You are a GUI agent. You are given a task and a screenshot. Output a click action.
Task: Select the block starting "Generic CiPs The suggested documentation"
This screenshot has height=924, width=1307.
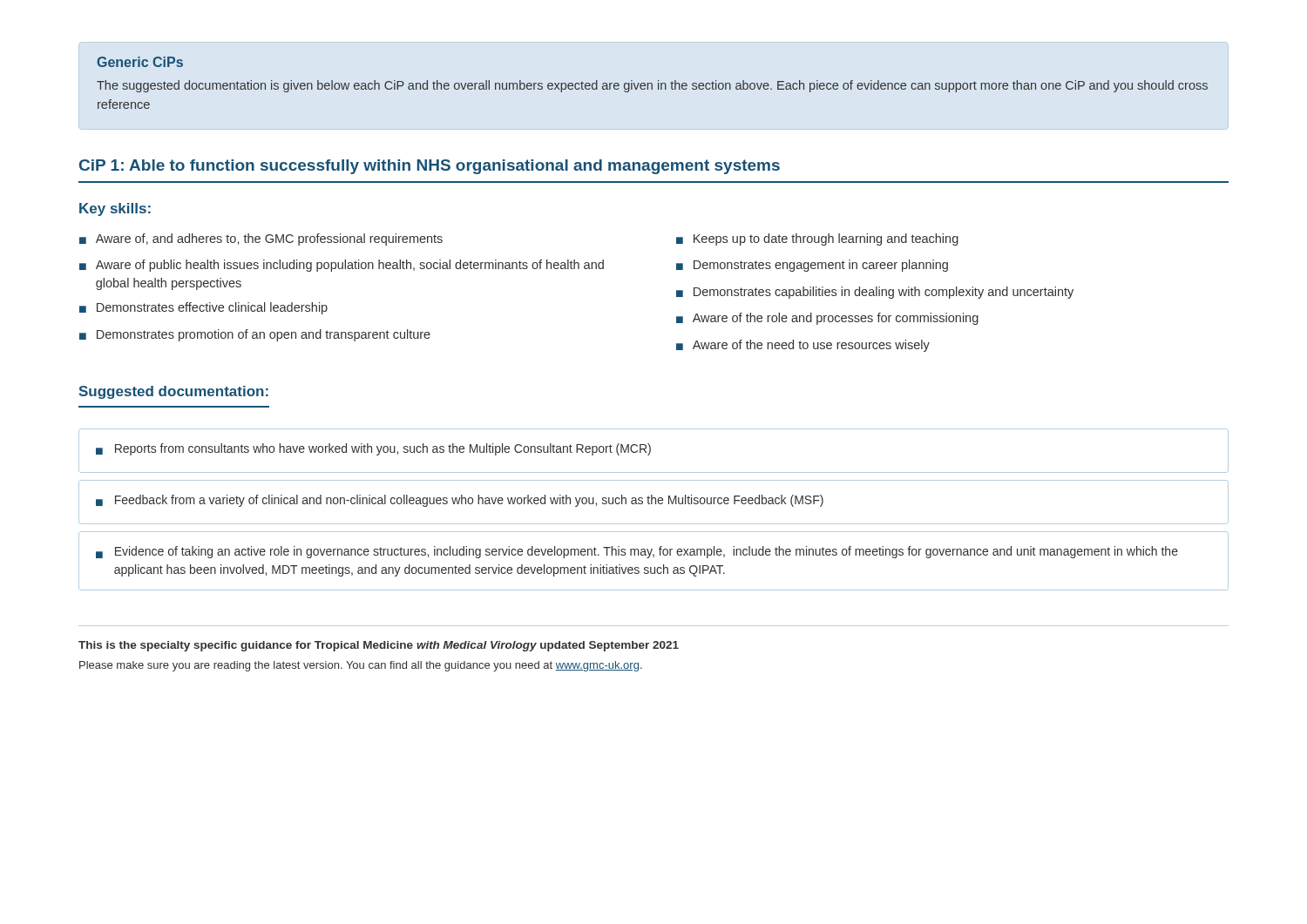click(654, 85)
